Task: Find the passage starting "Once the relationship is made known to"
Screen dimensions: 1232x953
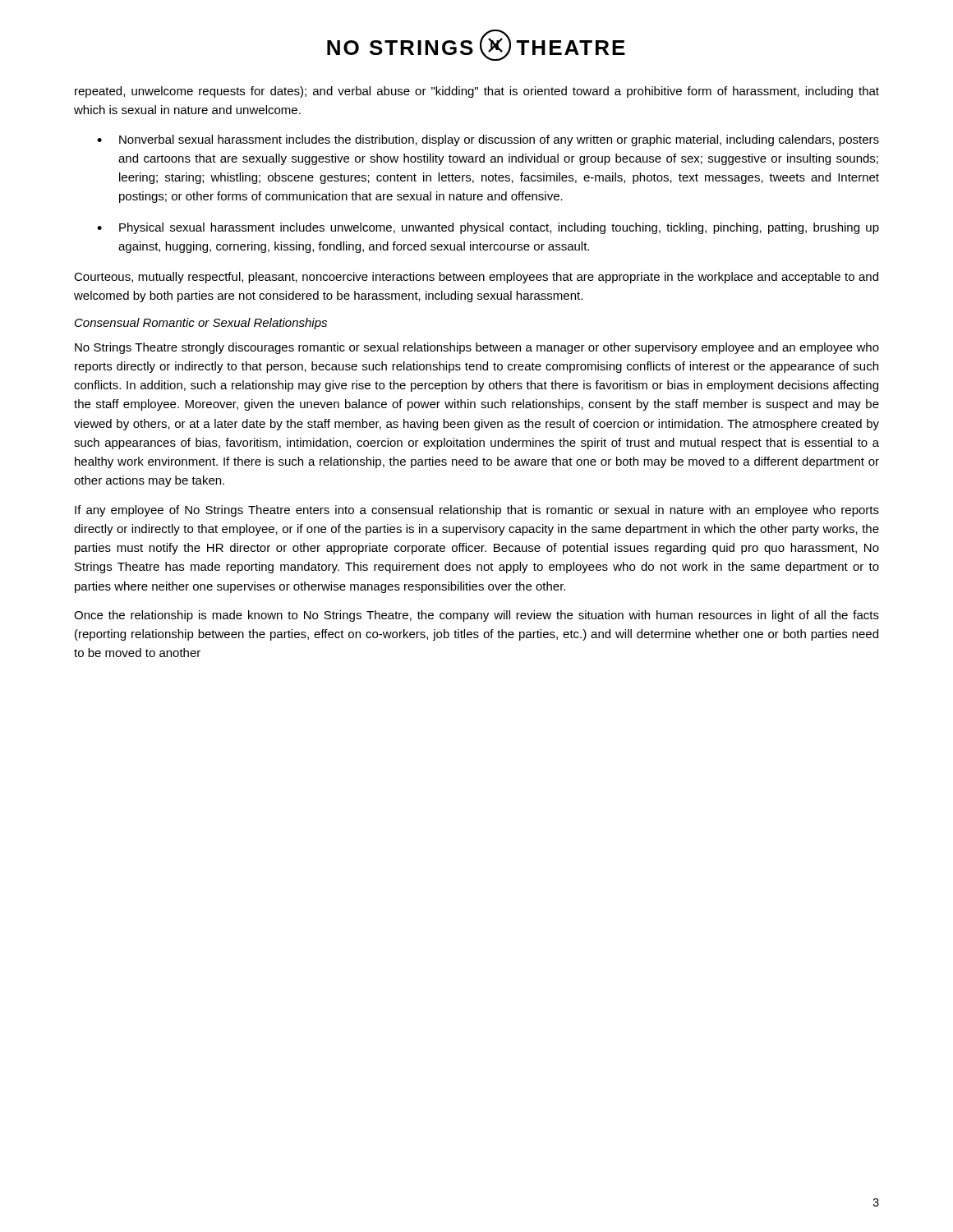Action: coord(476,634)
